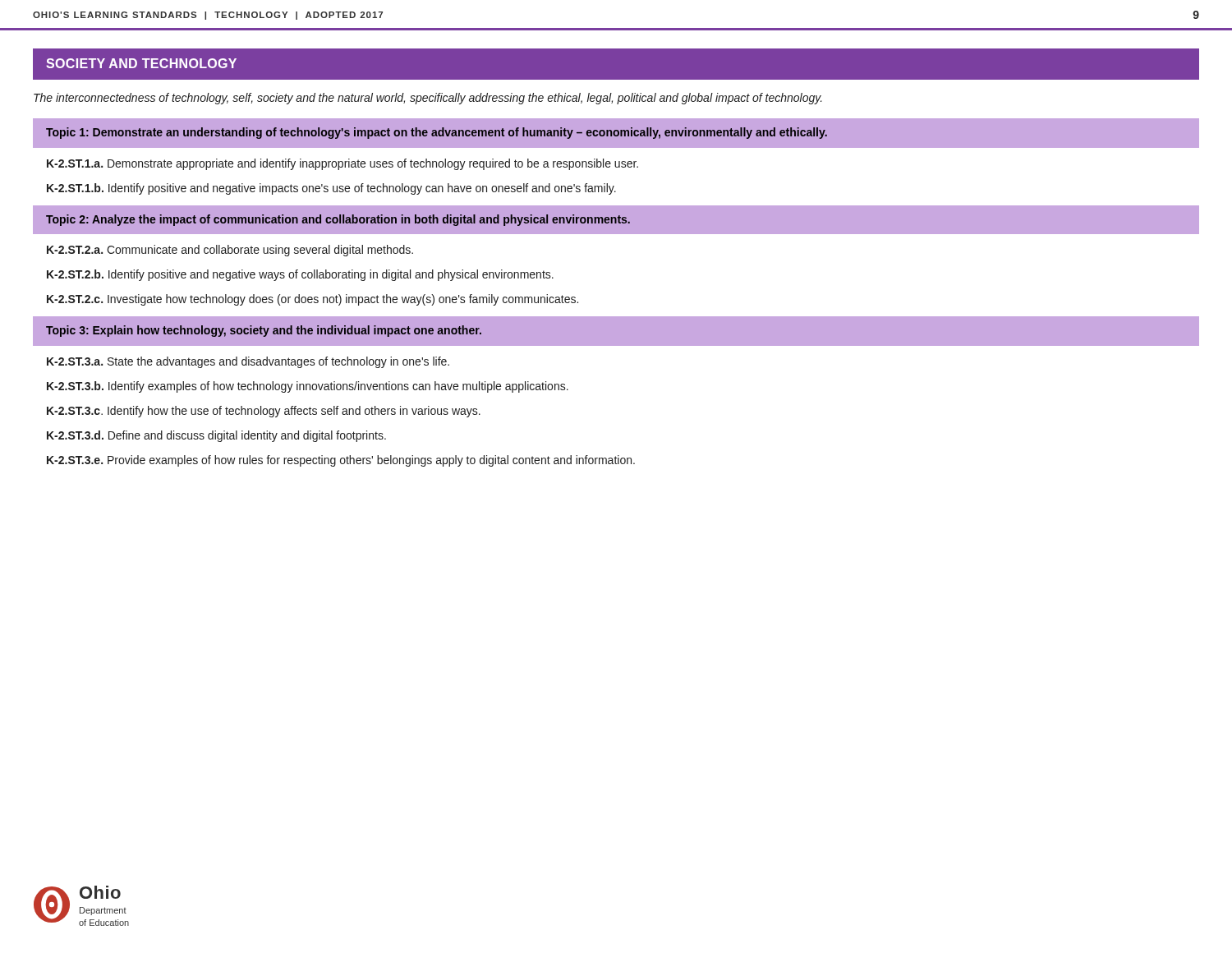Point to the block beginning "K-2.ST.2.a. Communicate and"

[230, 250]
